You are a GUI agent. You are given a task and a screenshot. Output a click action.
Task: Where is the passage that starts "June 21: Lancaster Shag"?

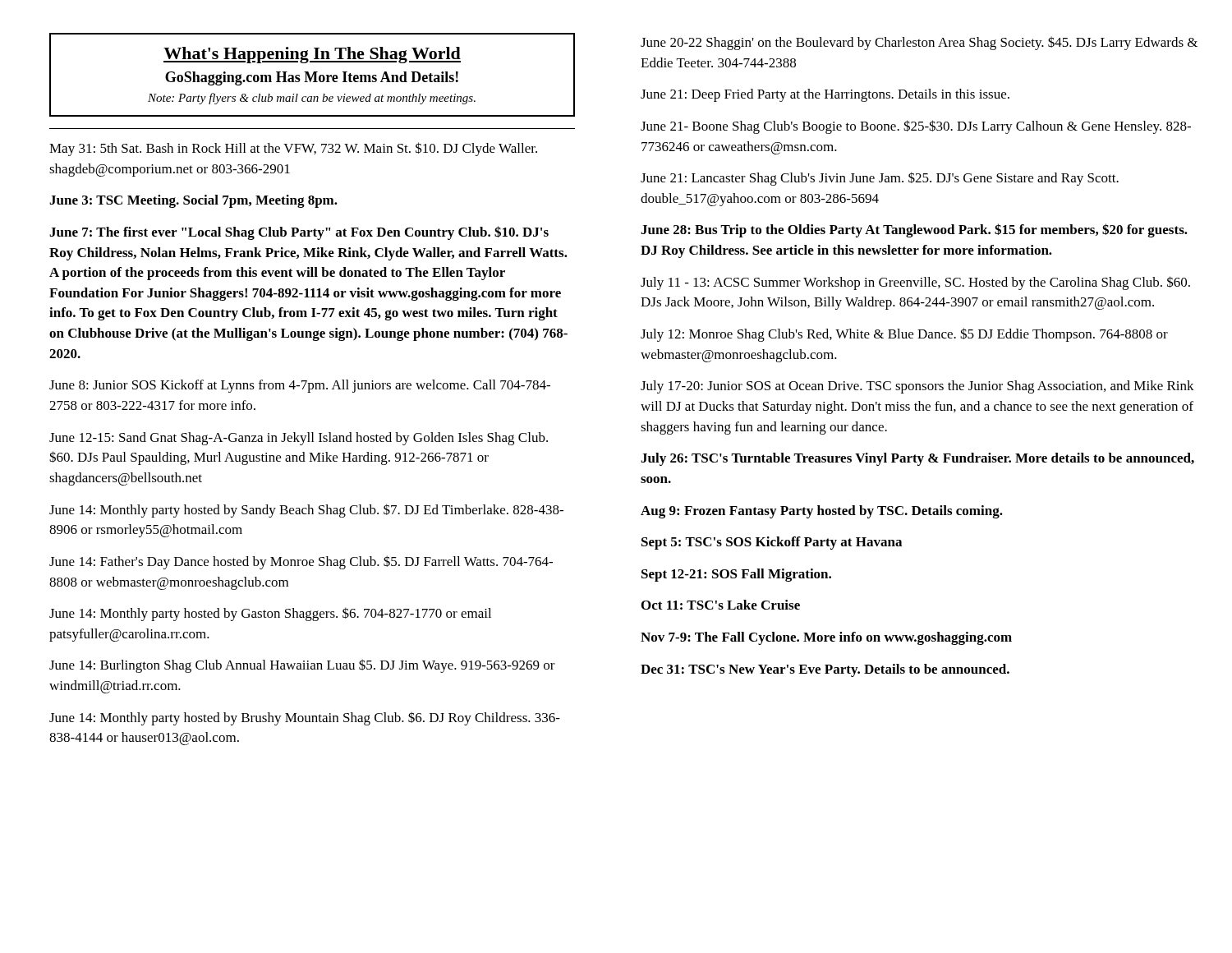[880, 188]
